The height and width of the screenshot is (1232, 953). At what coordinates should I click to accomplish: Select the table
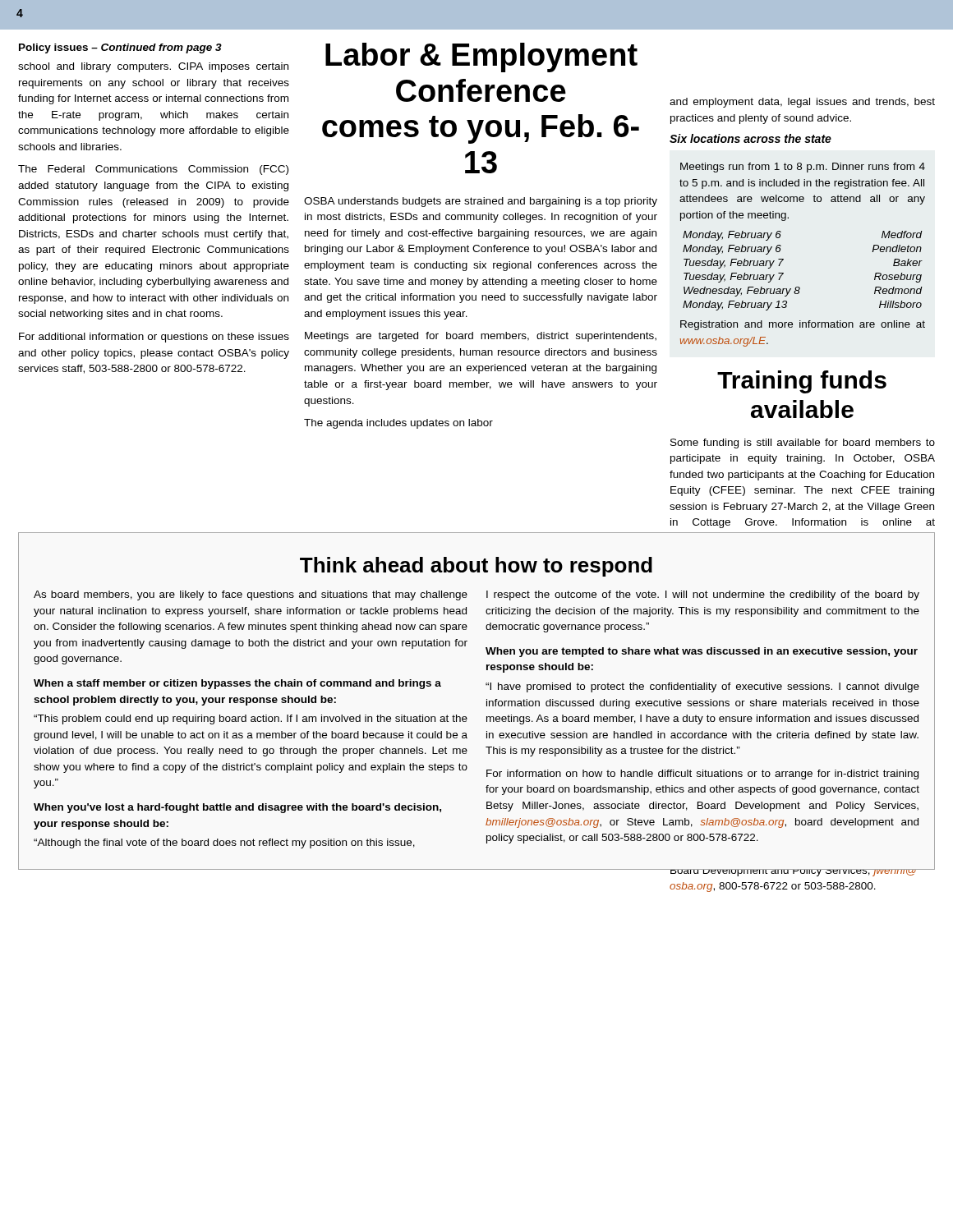pyautogui.click(x=802, y=270)
